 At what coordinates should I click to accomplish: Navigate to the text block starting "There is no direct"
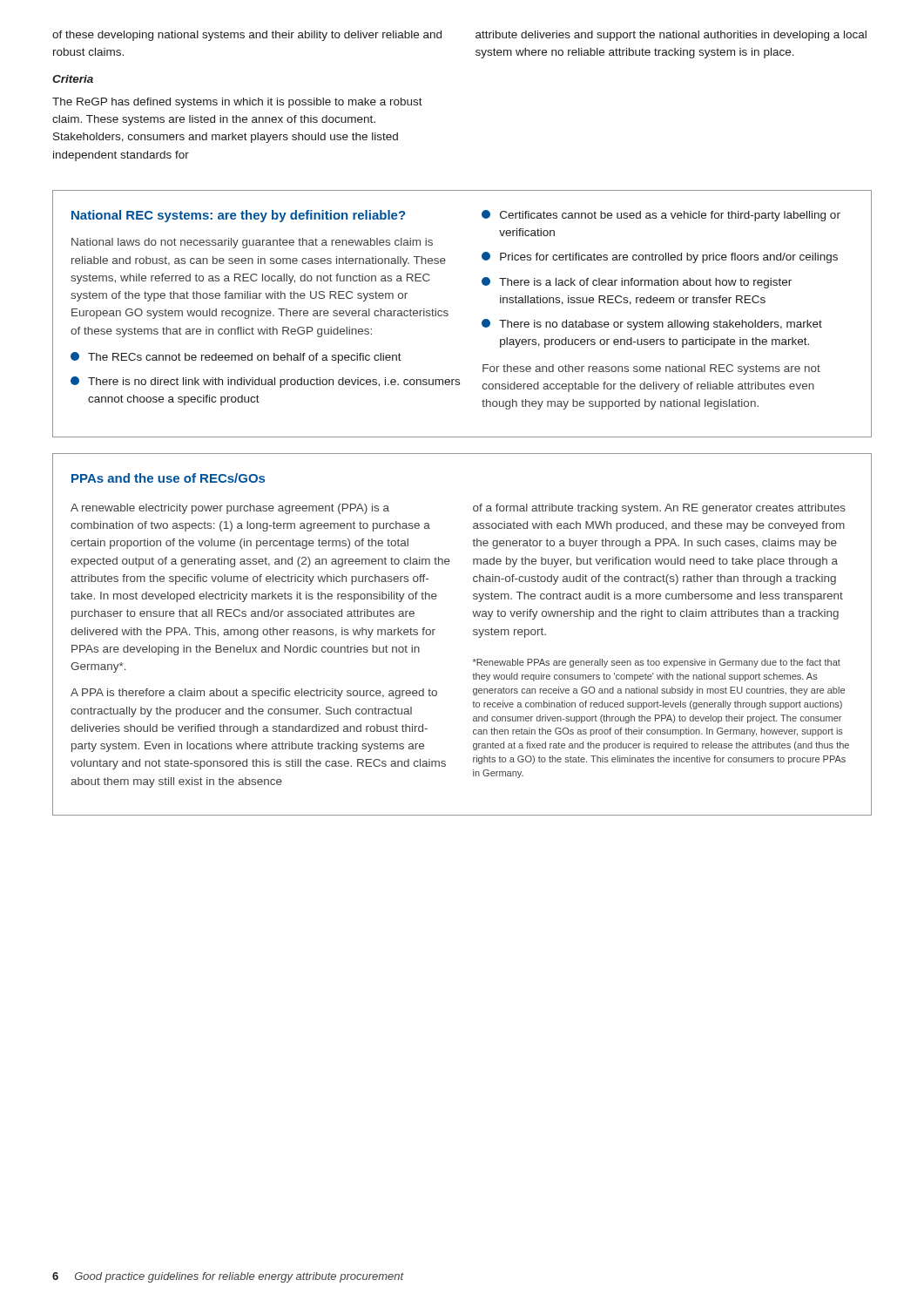(274, 390)
